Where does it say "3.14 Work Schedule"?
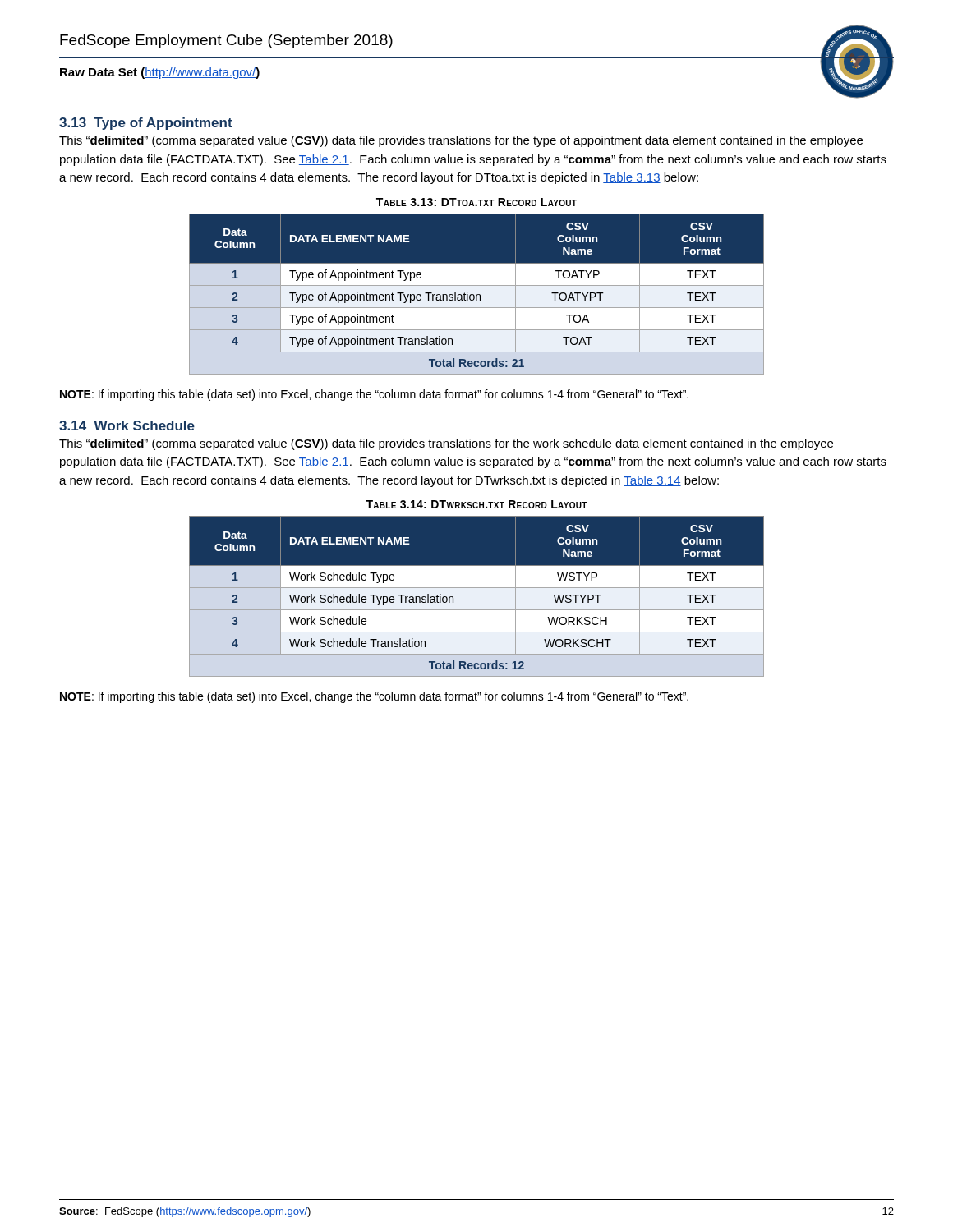Image resolution: width=953 pixels, height=1232 pixels. click(127, 425)
